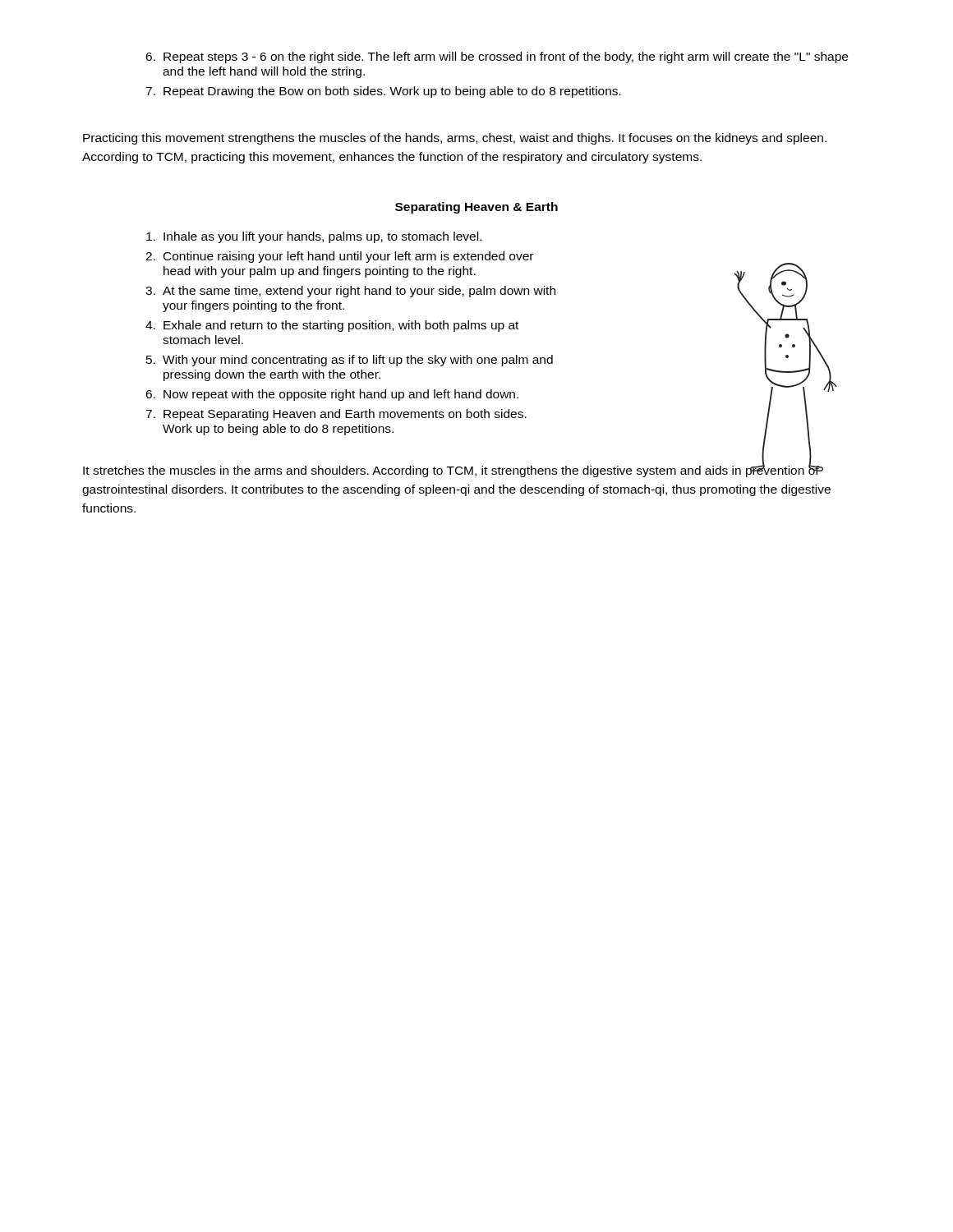
Task: Point to the text starting "7. Repeat Separating"
Action: click(x=345, y=421)
